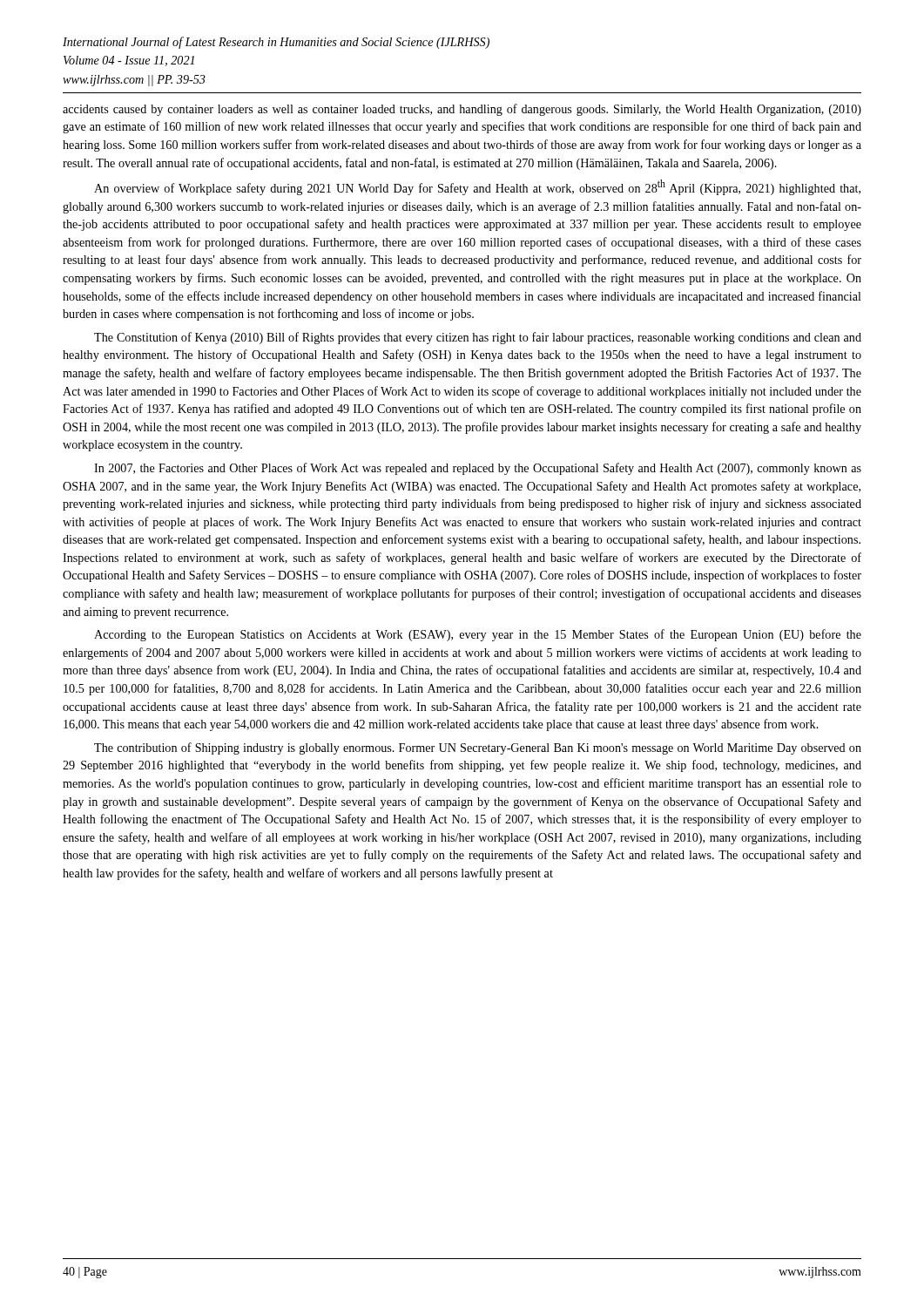Find the element starting "An overview of Workplace safety"
The image size is (924, 1307).
(x=462, y=249)
